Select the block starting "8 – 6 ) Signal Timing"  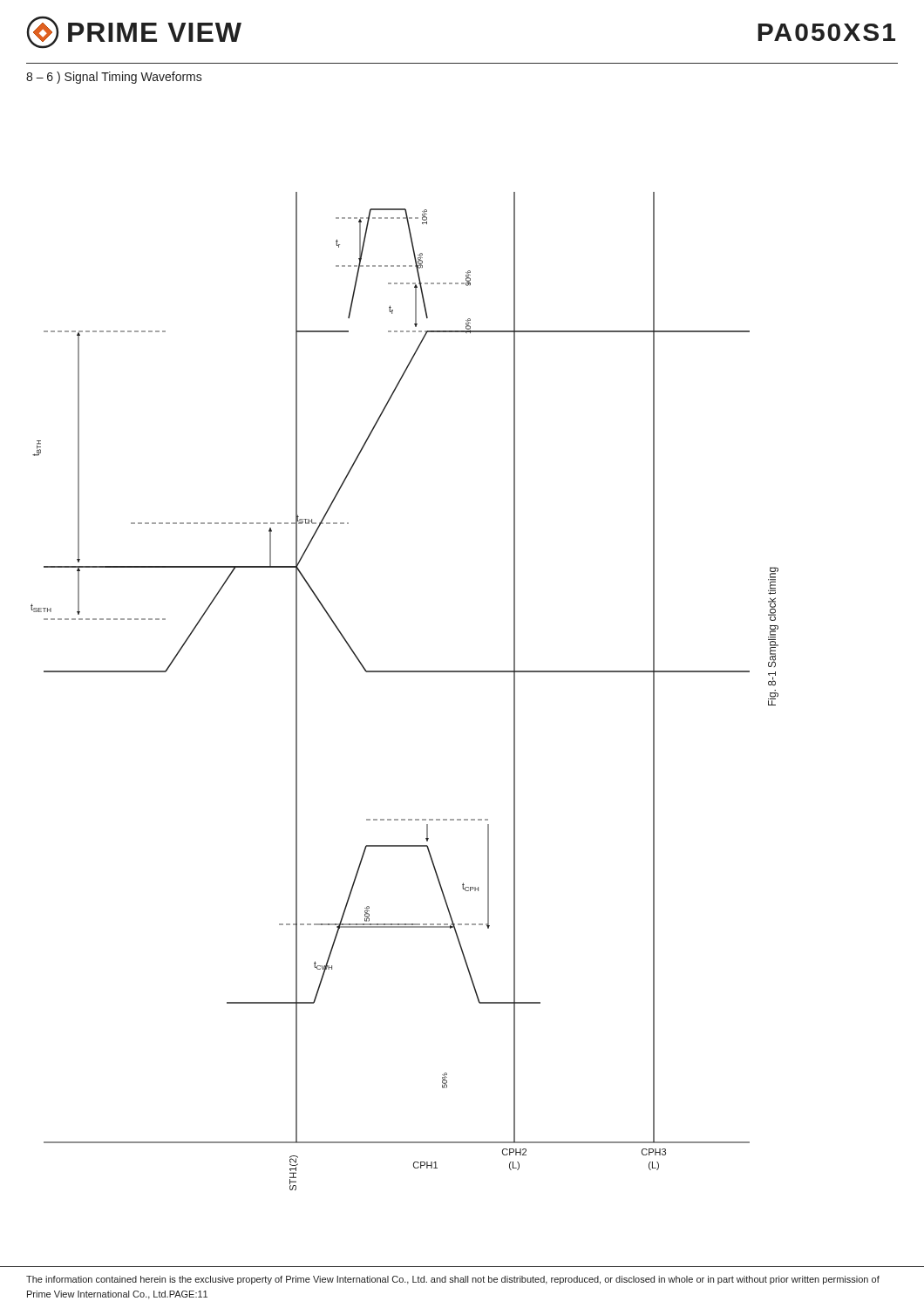(x=114, y=77)
